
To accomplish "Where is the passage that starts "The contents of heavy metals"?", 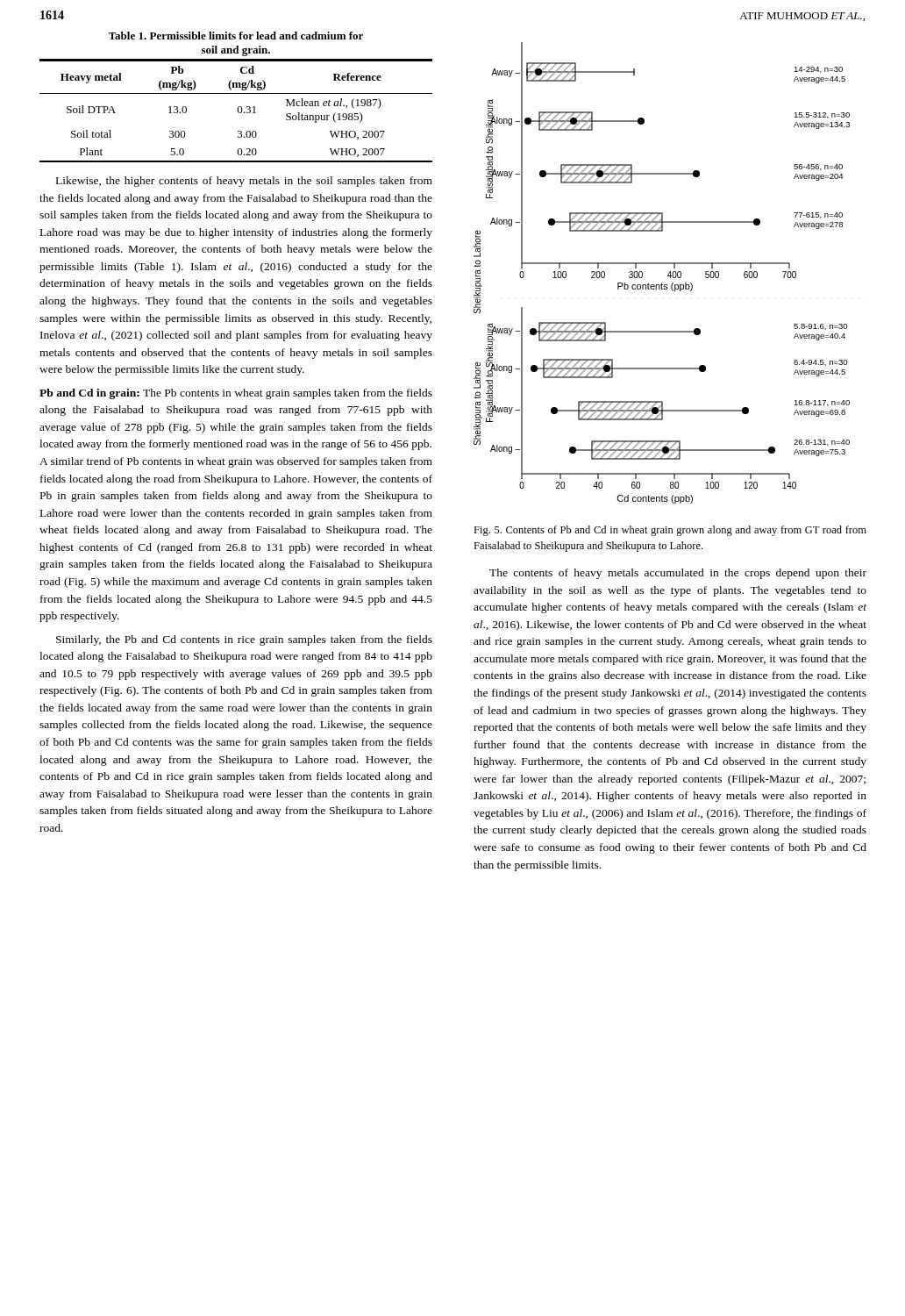I will 670,718.
